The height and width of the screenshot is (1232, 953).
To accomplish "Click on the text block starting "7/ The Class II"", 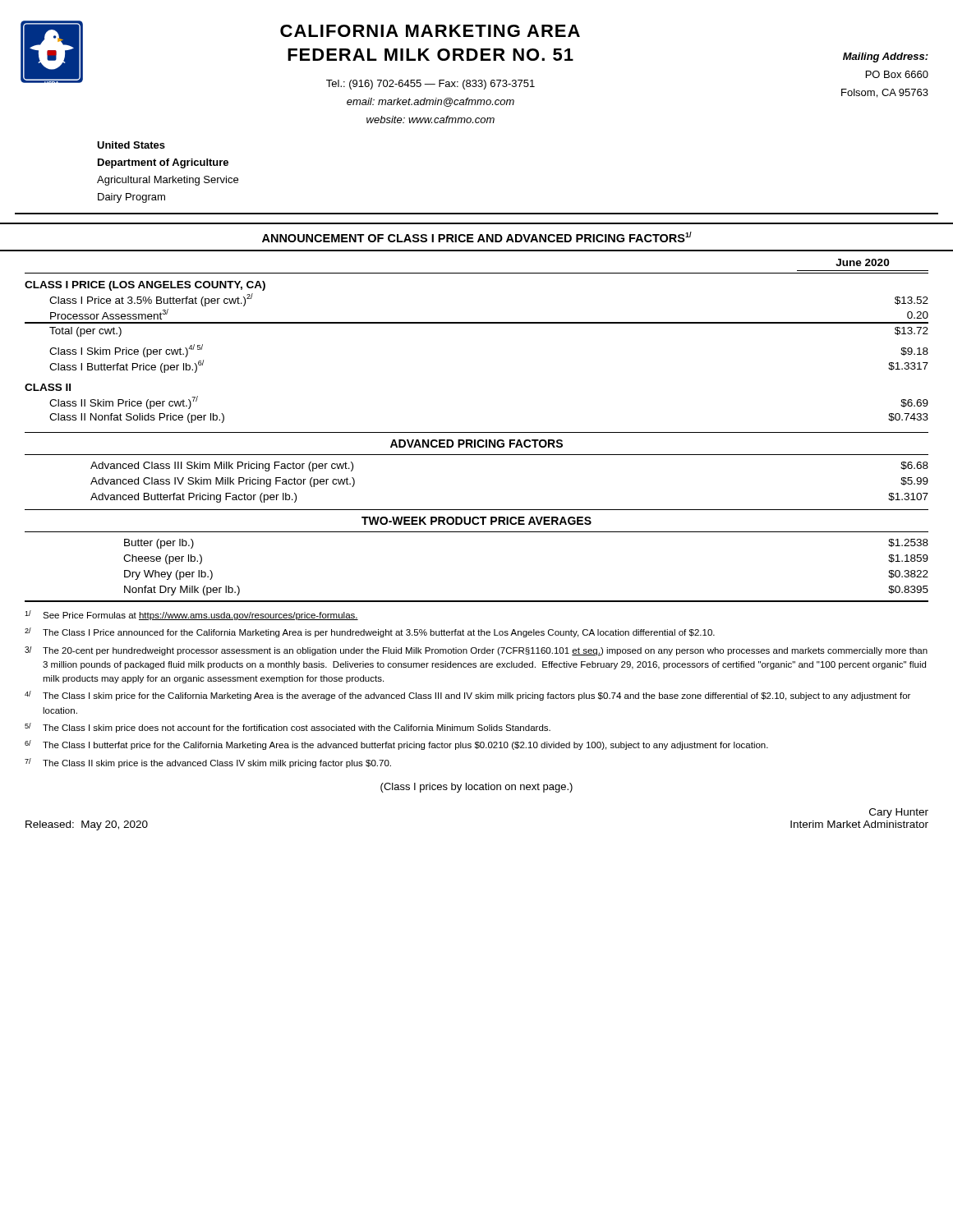I will pos(208,763).
